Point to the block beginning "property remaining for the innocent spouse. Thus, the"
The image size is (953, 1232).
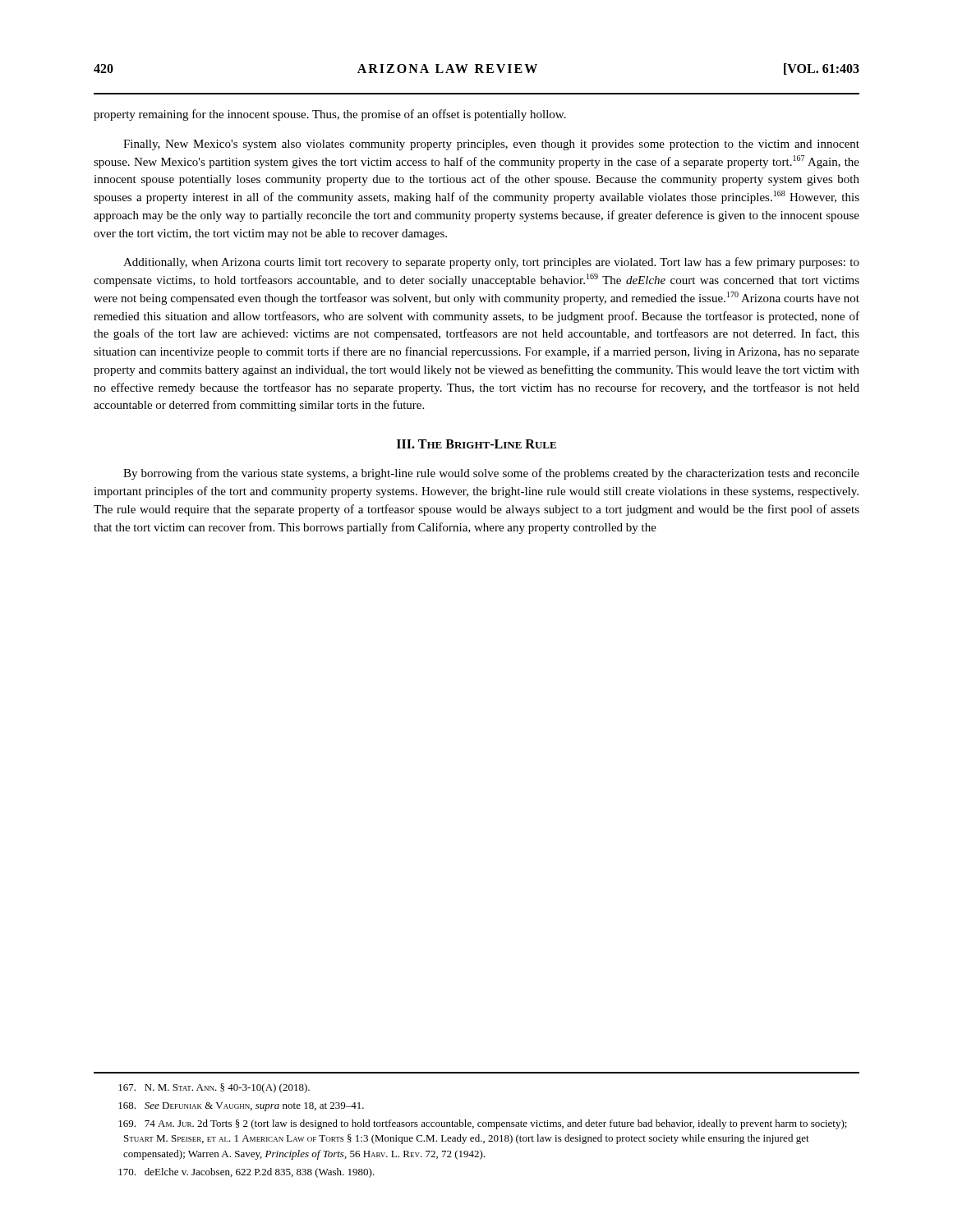tap(476, 115)
